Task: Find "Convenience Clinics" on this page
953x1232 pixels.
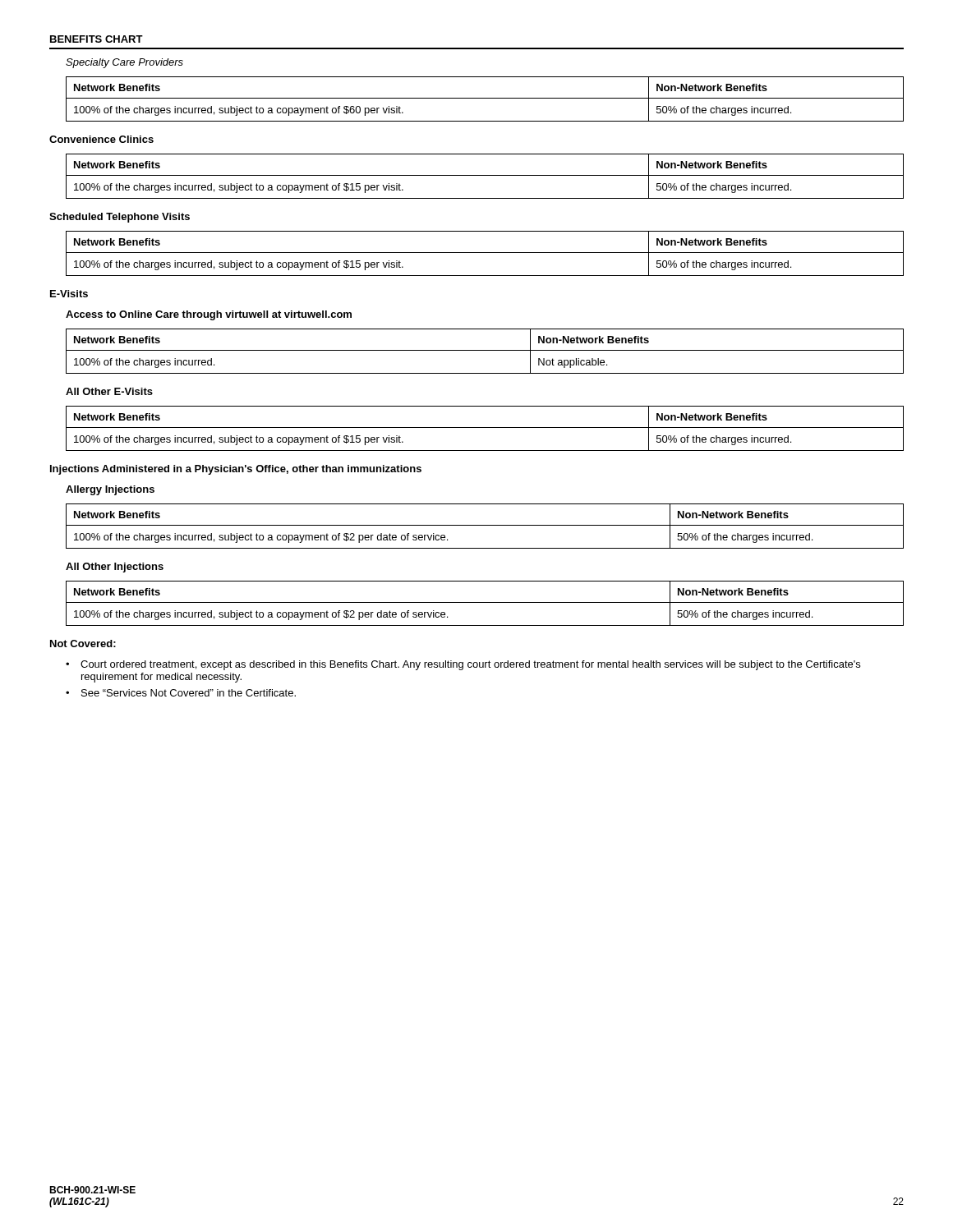Action: 101,139
